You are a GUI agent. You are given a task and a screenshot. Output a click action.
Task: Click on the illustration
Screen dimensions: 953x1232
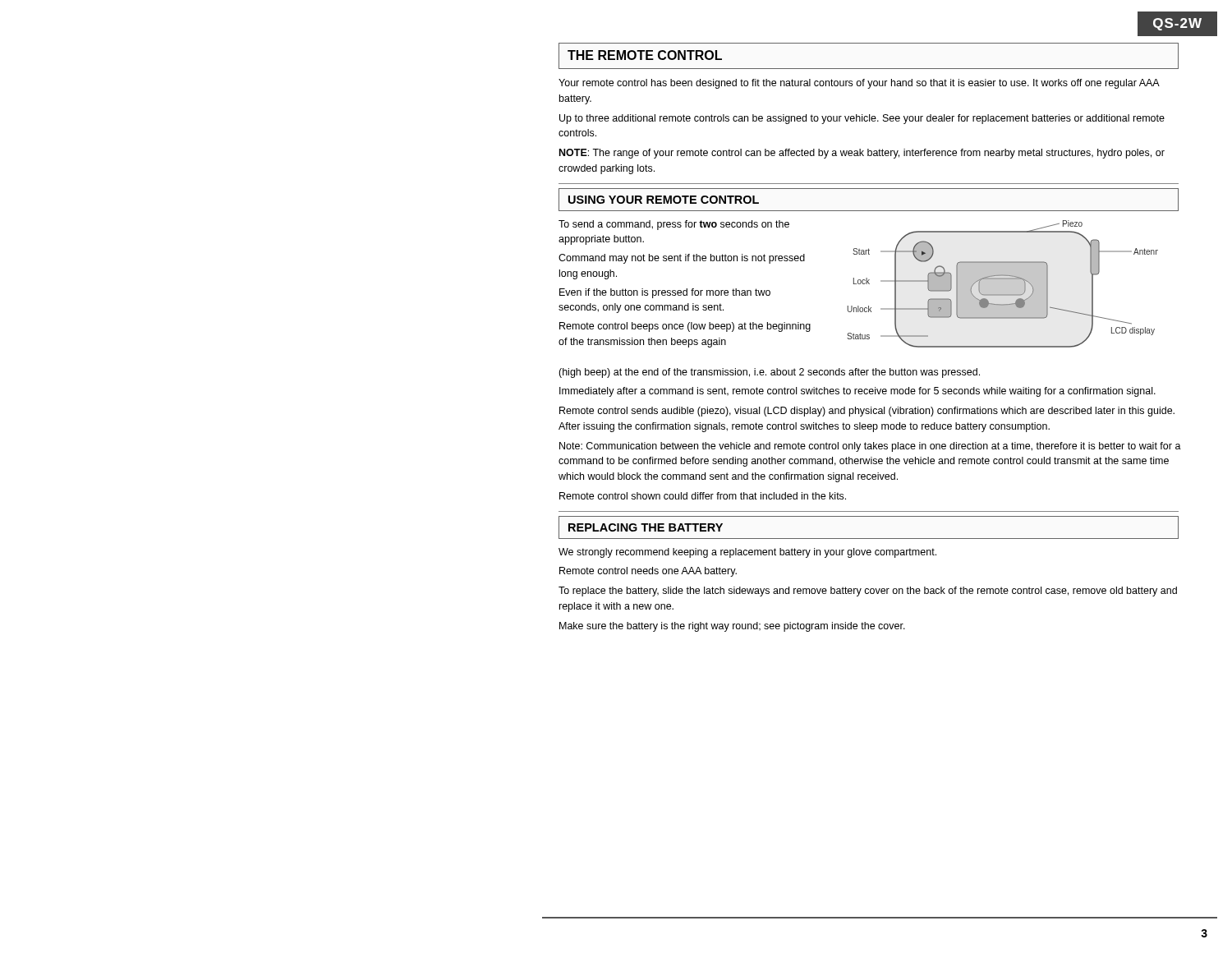[1002, 290]
